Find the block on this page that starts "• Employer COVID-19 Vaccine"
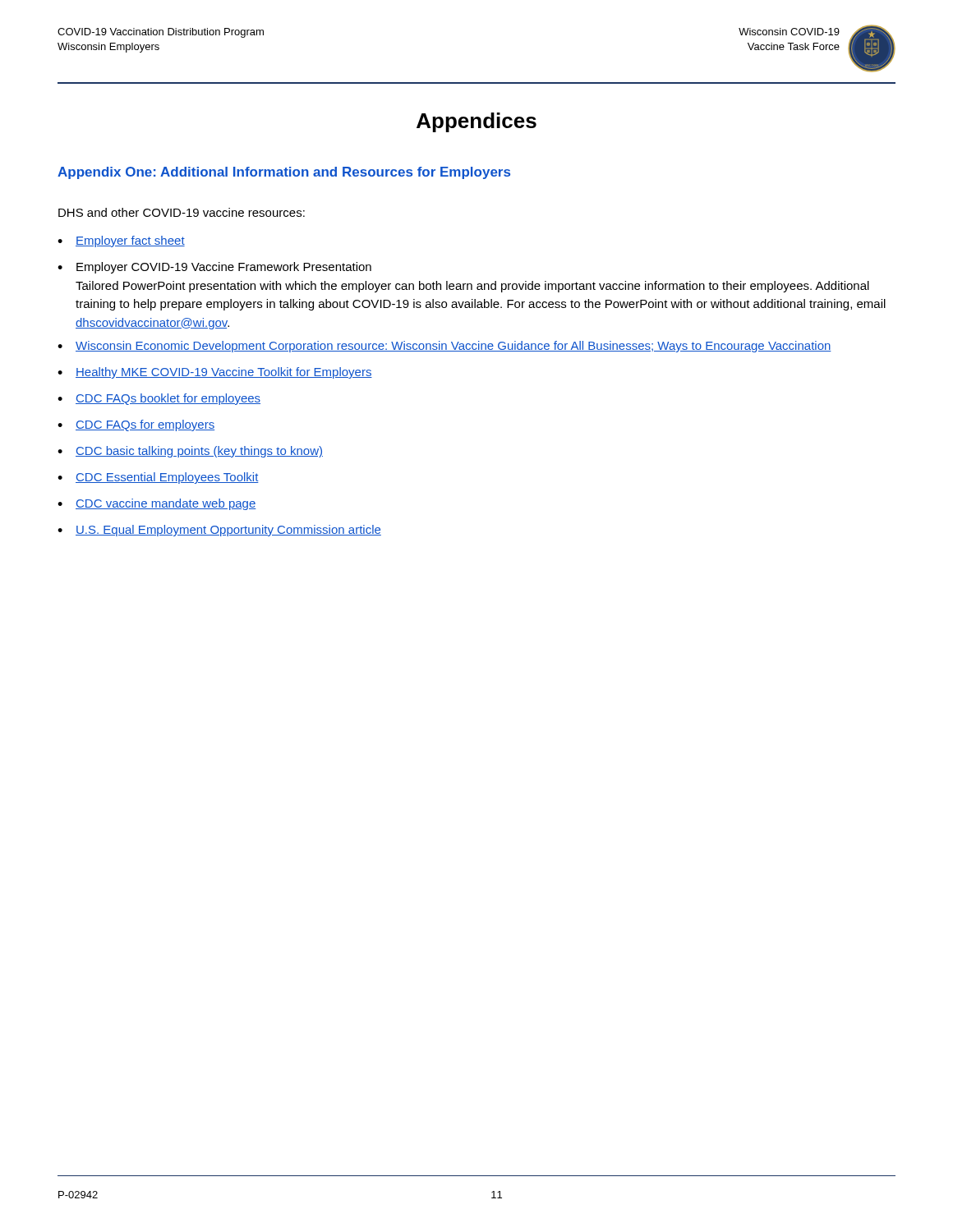 point(476,295)
